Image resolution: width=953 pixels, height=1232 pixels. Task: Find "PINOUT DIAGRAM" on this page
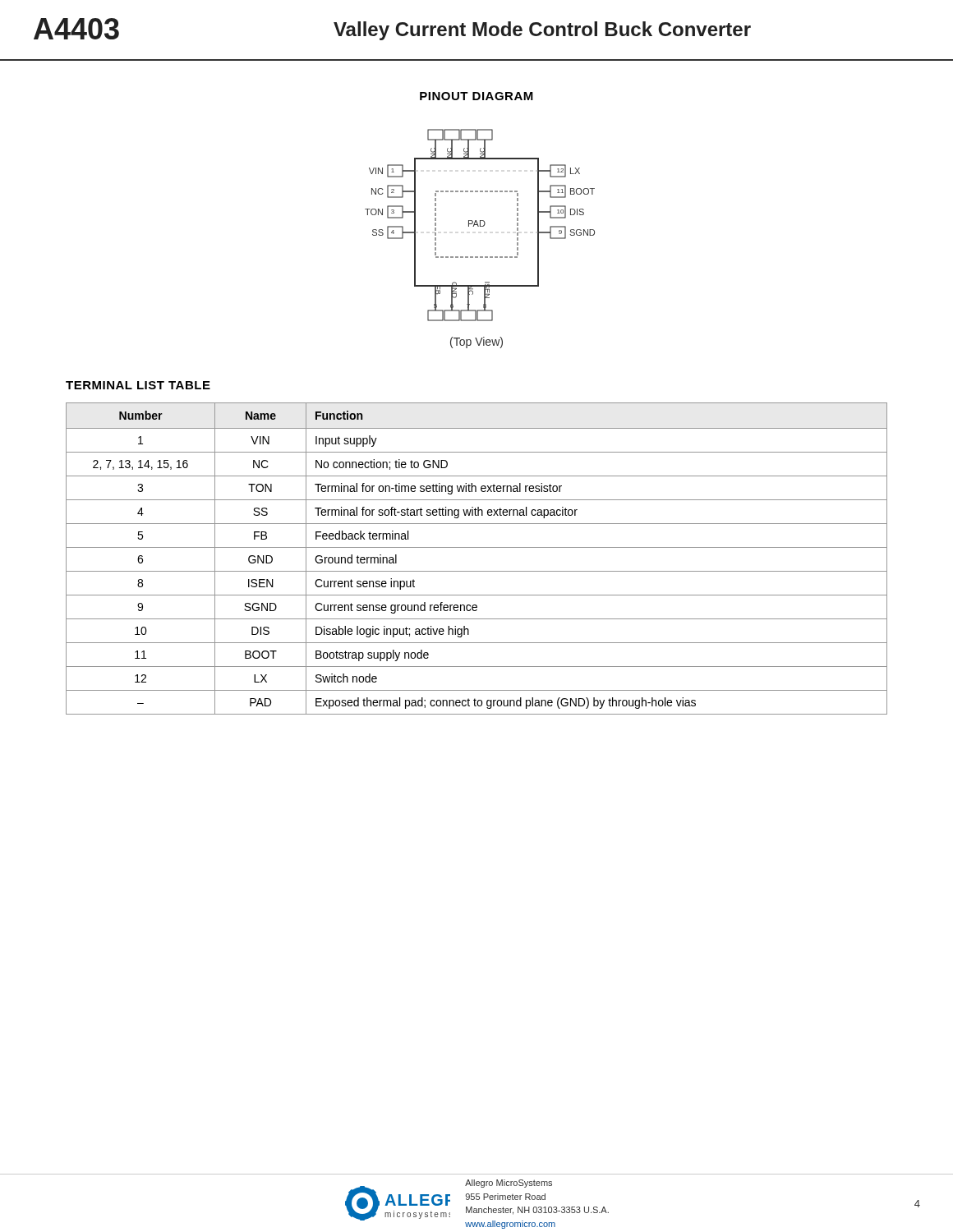[476, 96]
